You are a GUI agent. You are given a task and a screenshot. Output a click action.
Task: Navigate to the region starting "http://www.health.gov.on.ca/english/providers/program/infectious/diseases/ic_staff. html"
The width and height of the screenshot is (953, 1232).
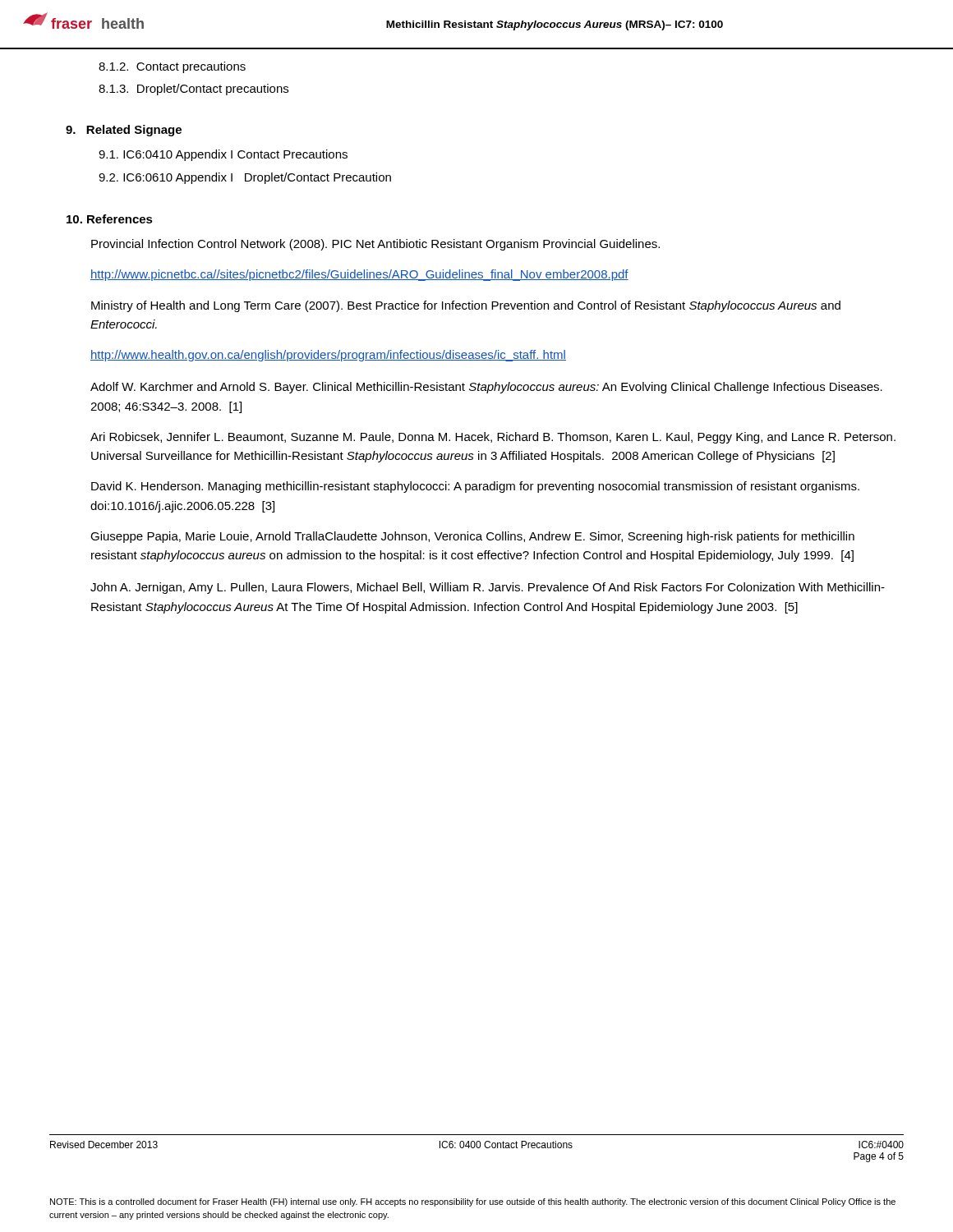point(328,354)
